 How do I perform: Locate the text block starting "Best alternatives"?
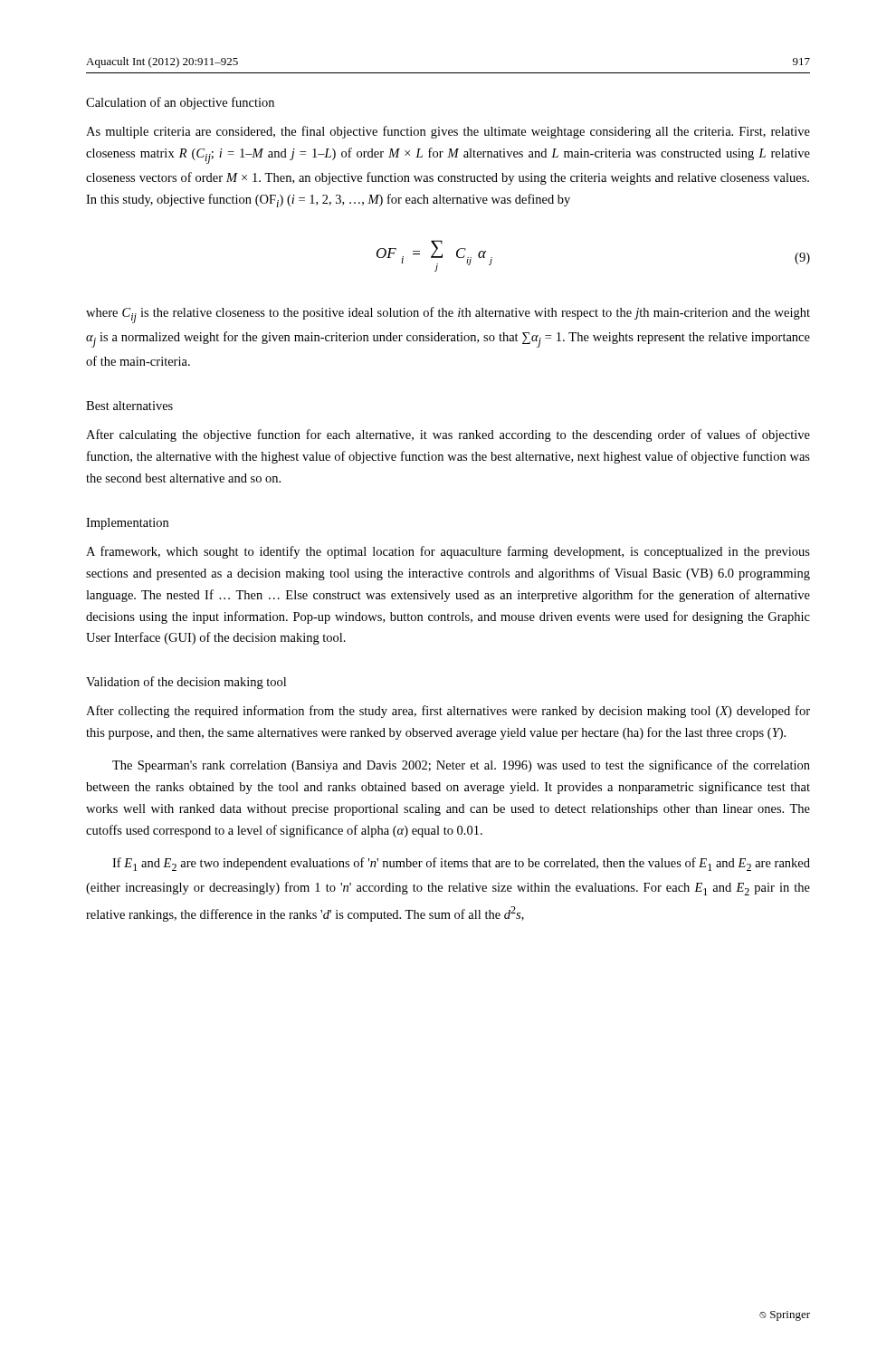coord(130,406)
